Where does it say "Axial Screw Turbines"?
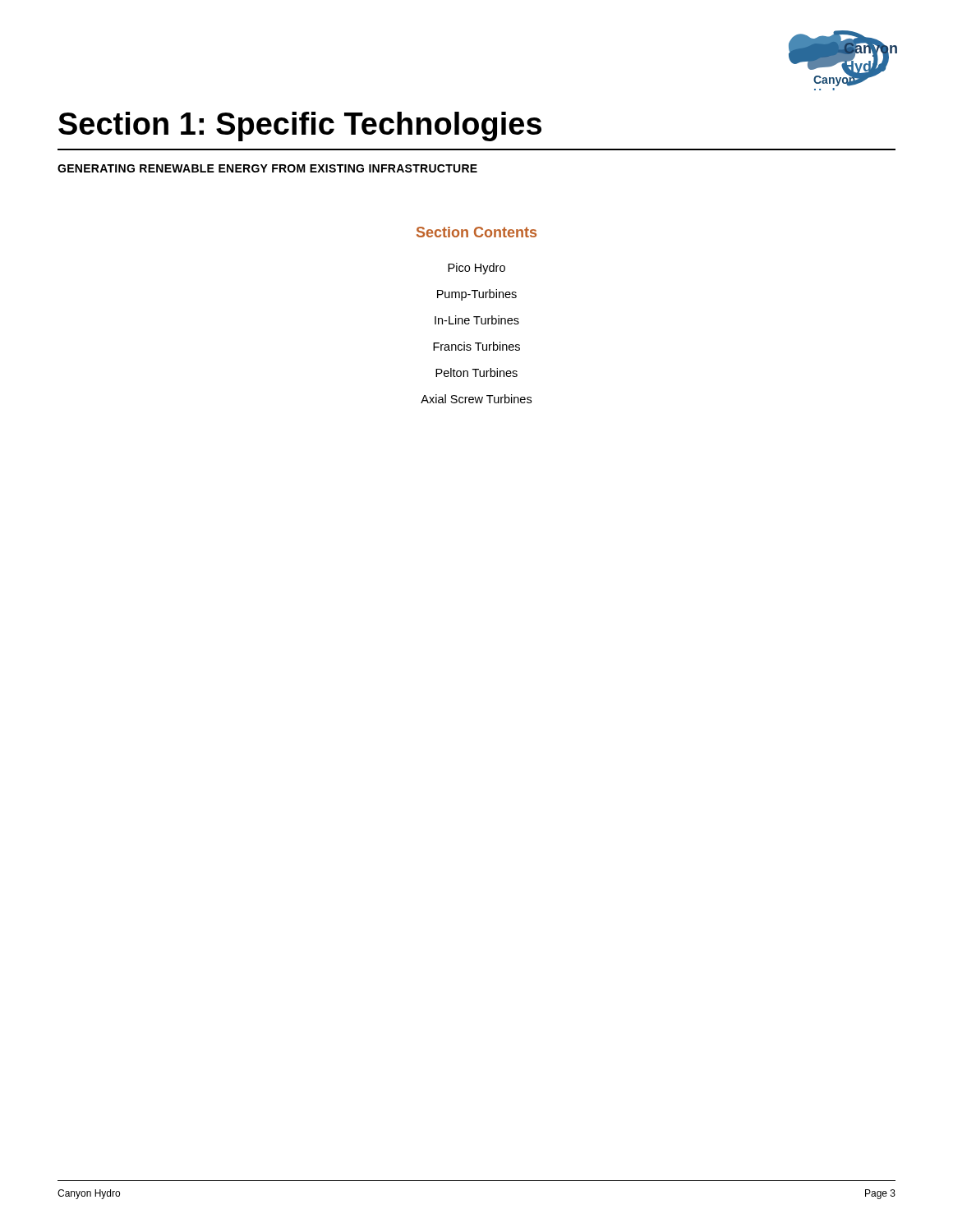 476,399
